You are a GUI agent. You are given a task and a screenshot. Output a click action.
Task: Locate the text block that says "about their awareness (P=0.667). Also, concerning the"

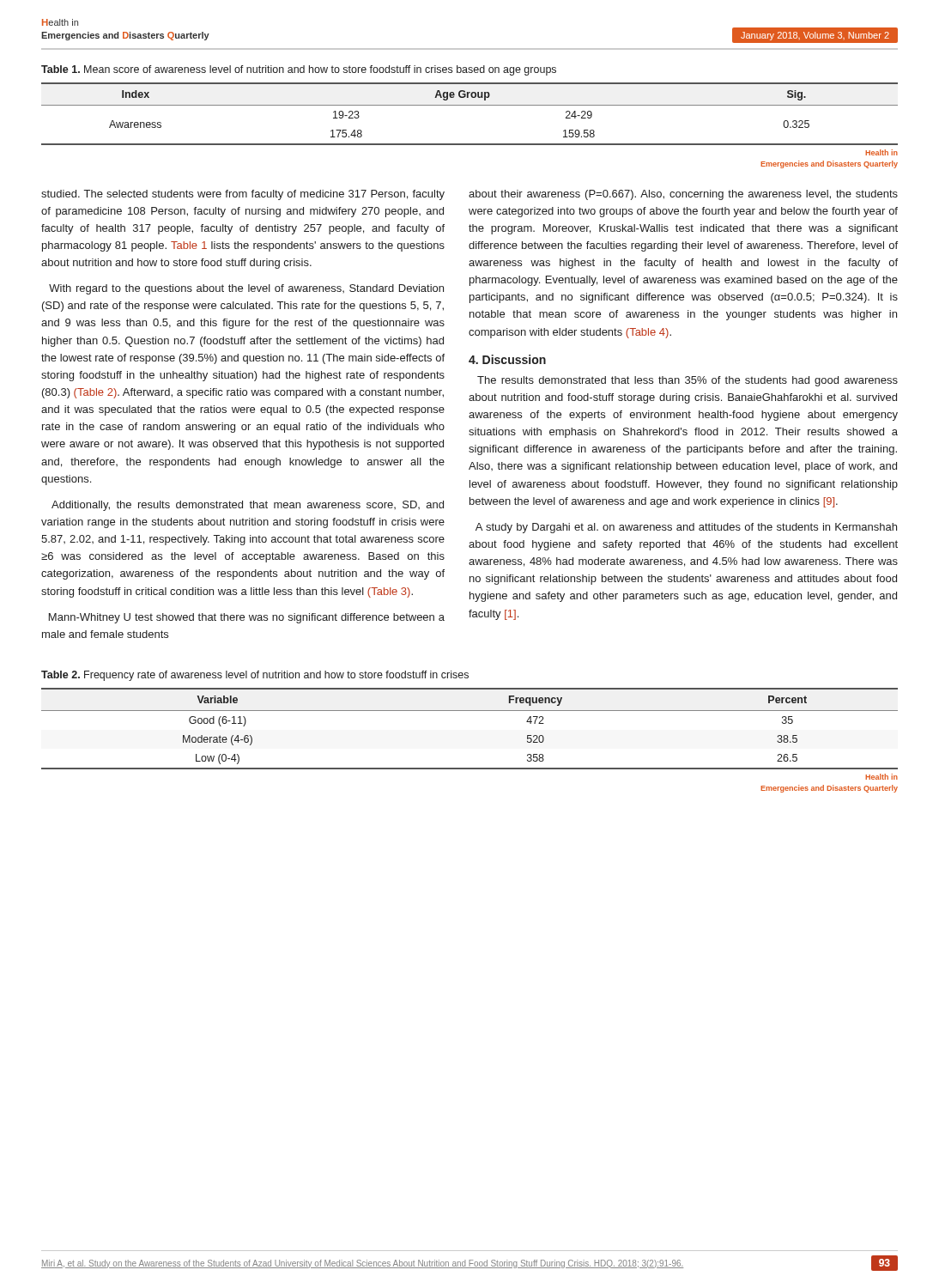(683, 262)
